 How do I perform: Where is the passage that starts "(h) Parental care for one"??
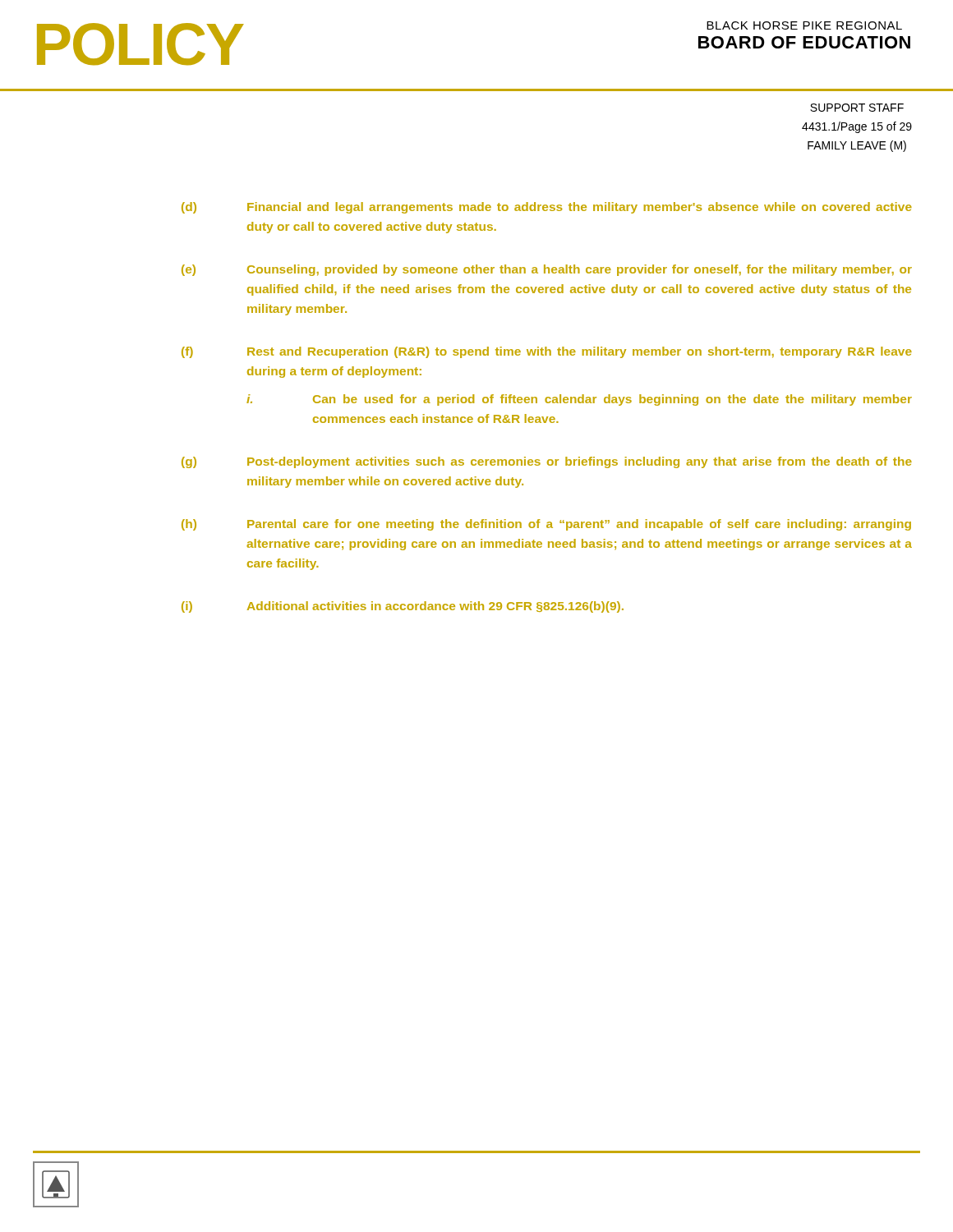pyautogui.click(x=546, y=544)
